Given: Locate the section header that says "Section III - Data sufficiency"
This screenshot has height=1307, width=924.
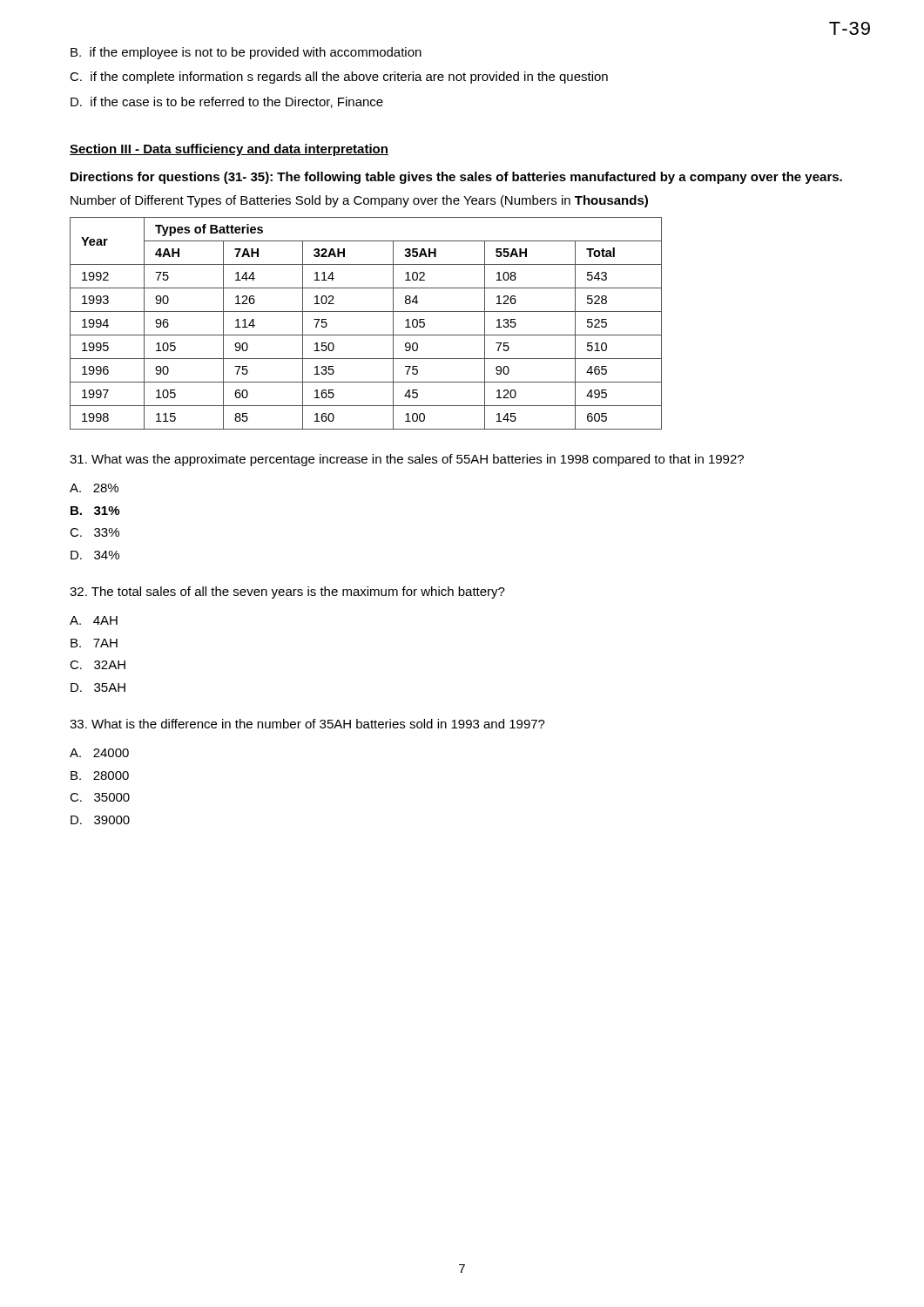Looking at the screenshot, I should [229, 148].
